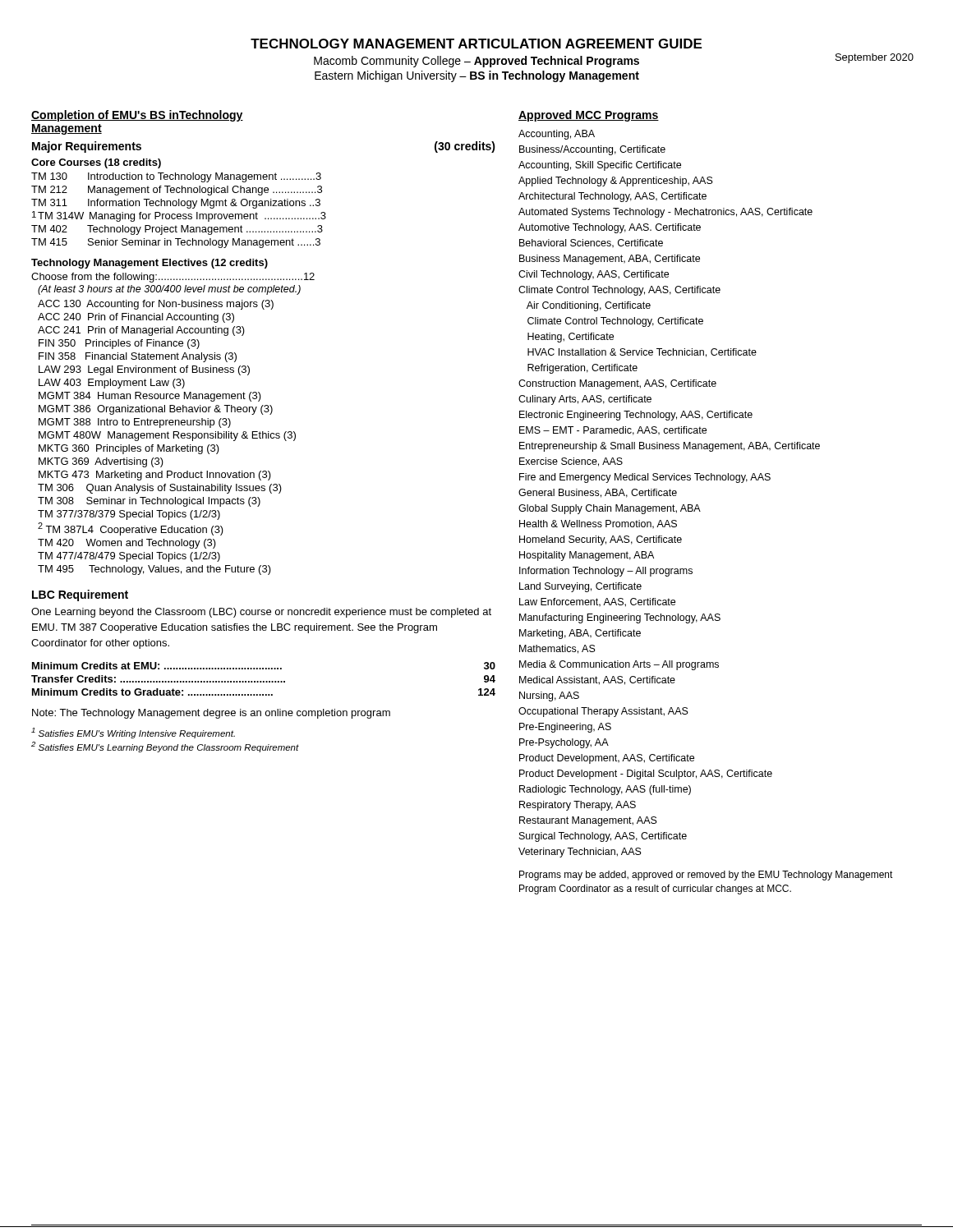Select the region starting "(At least 3 hours at"
This screenshot has height=1232, width=953.
[169, 289]
